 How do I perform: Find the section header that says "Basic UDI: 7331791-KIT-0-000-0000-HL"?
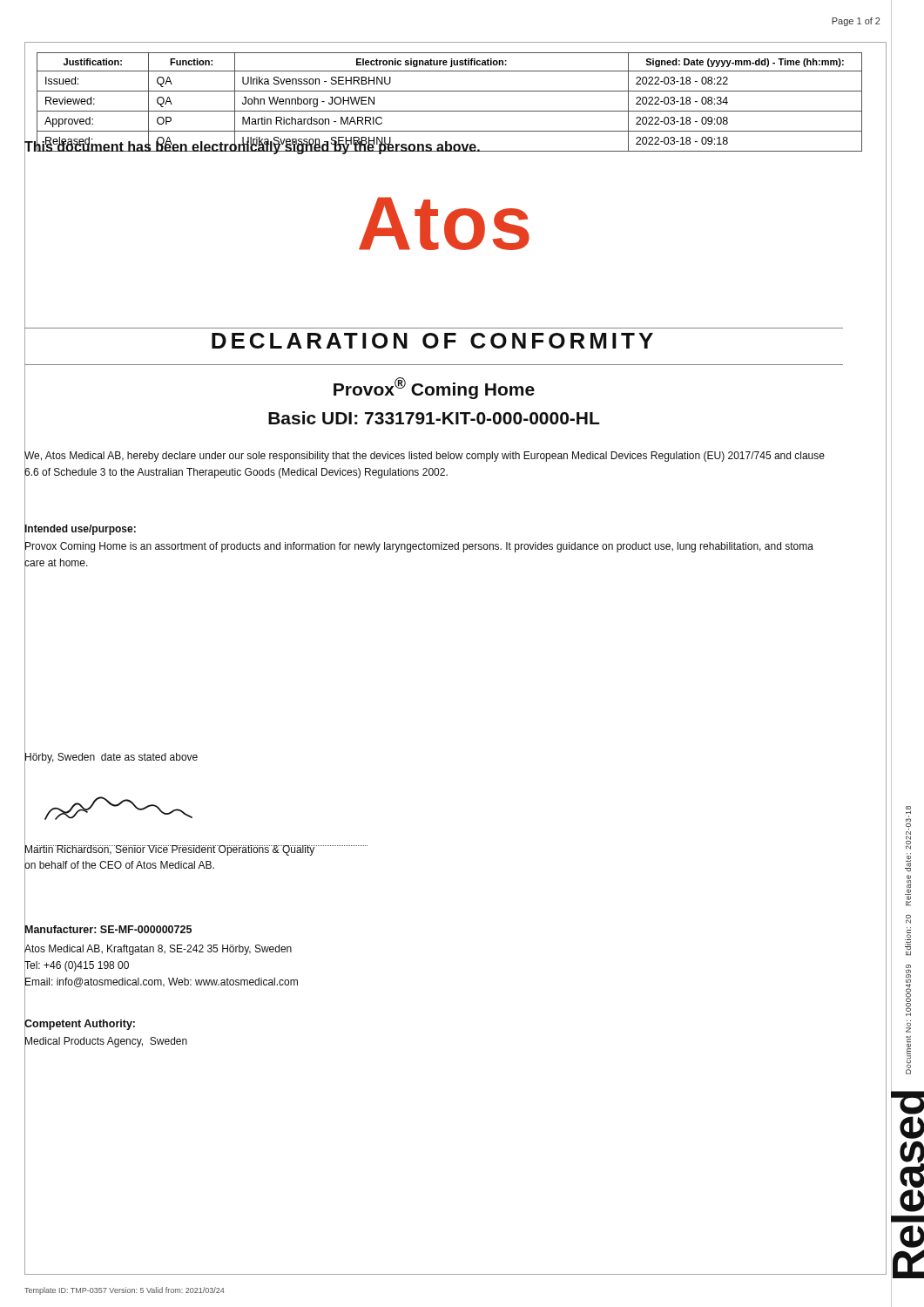434,418
